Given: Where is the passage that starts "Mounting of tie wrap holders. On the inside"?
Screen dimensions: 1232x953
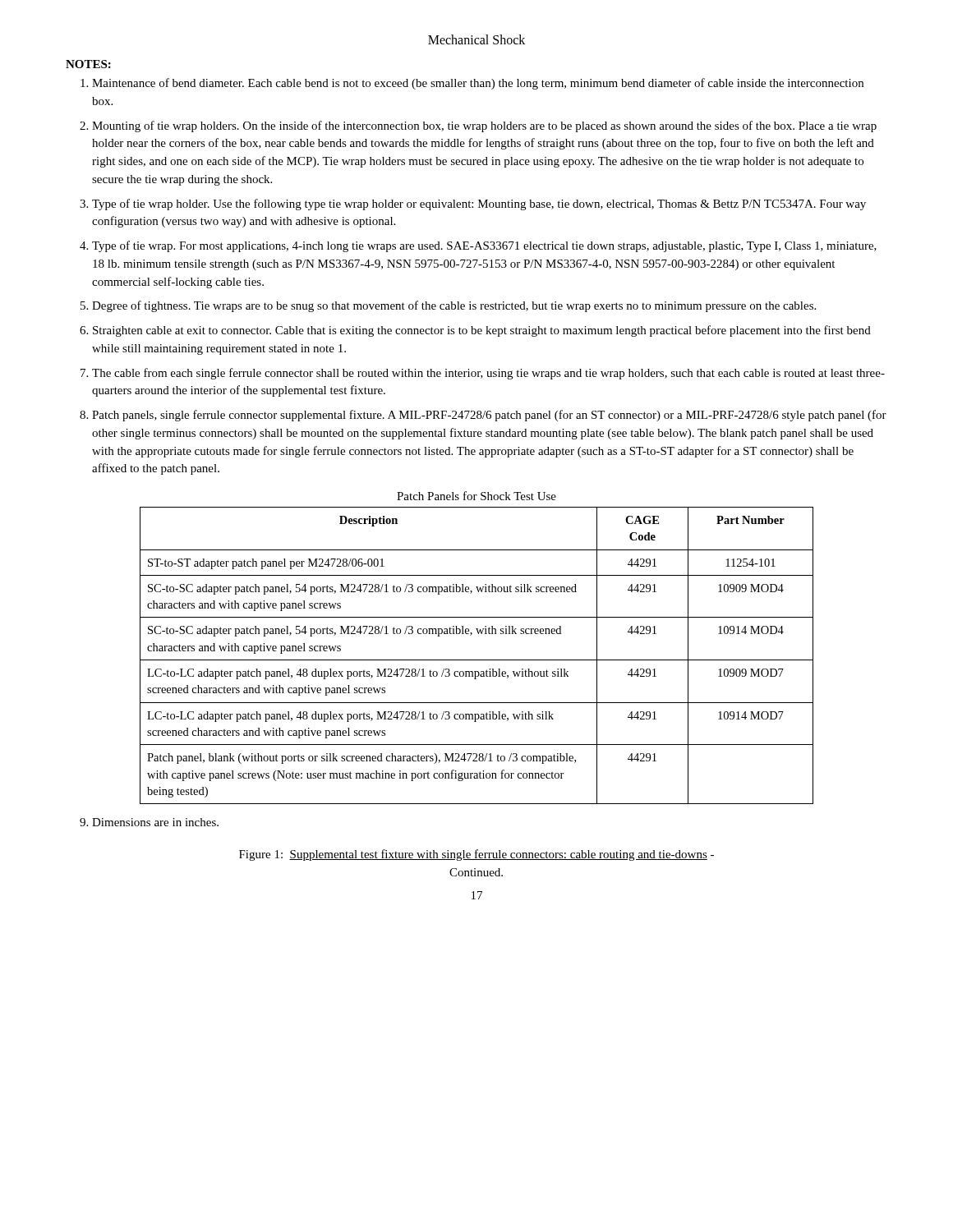Looking at the screenshot, I should click(x=484, y=152).
